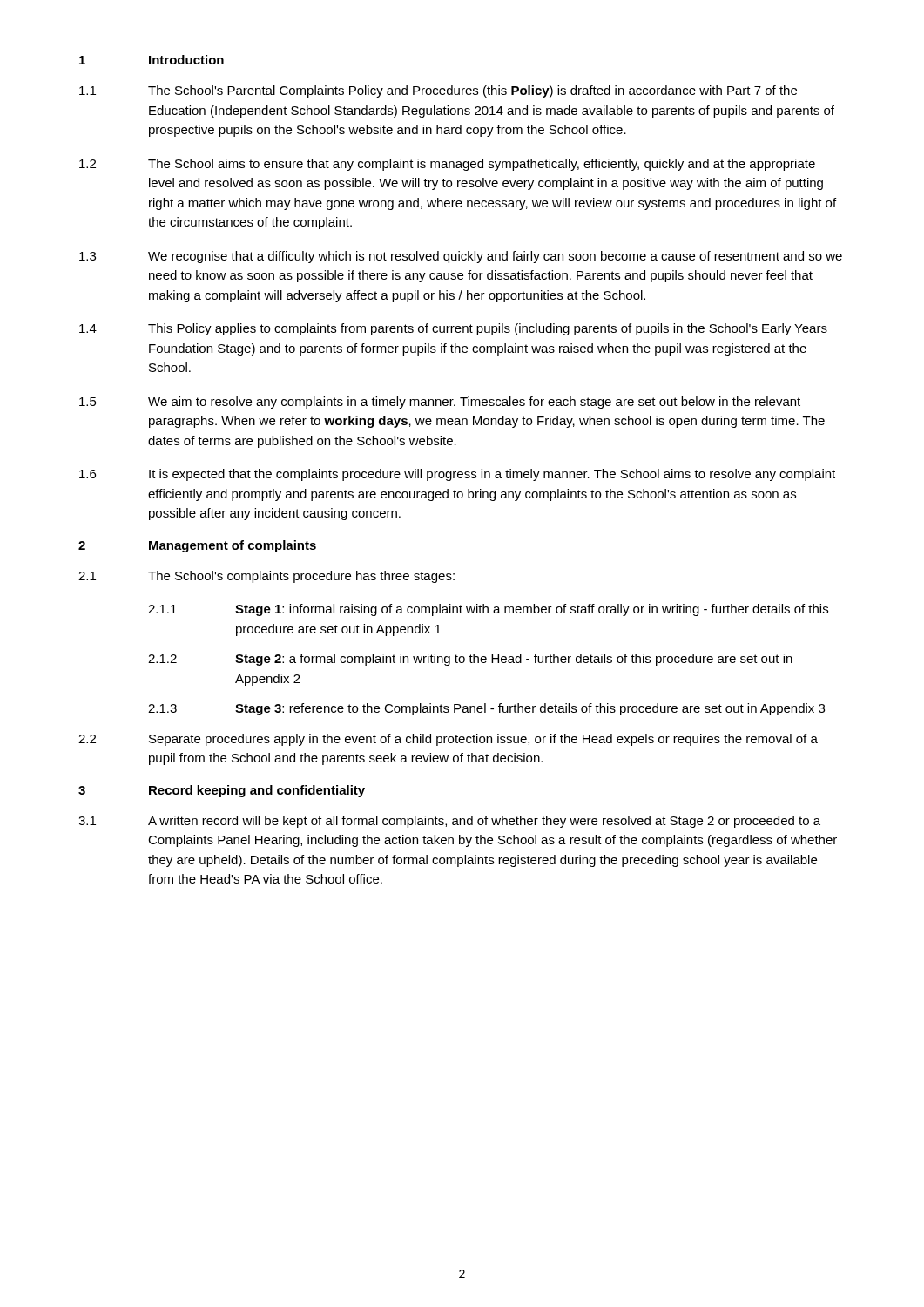Locate the text block with the text "5 We aim to resolve any"

[x=462, y=421]
